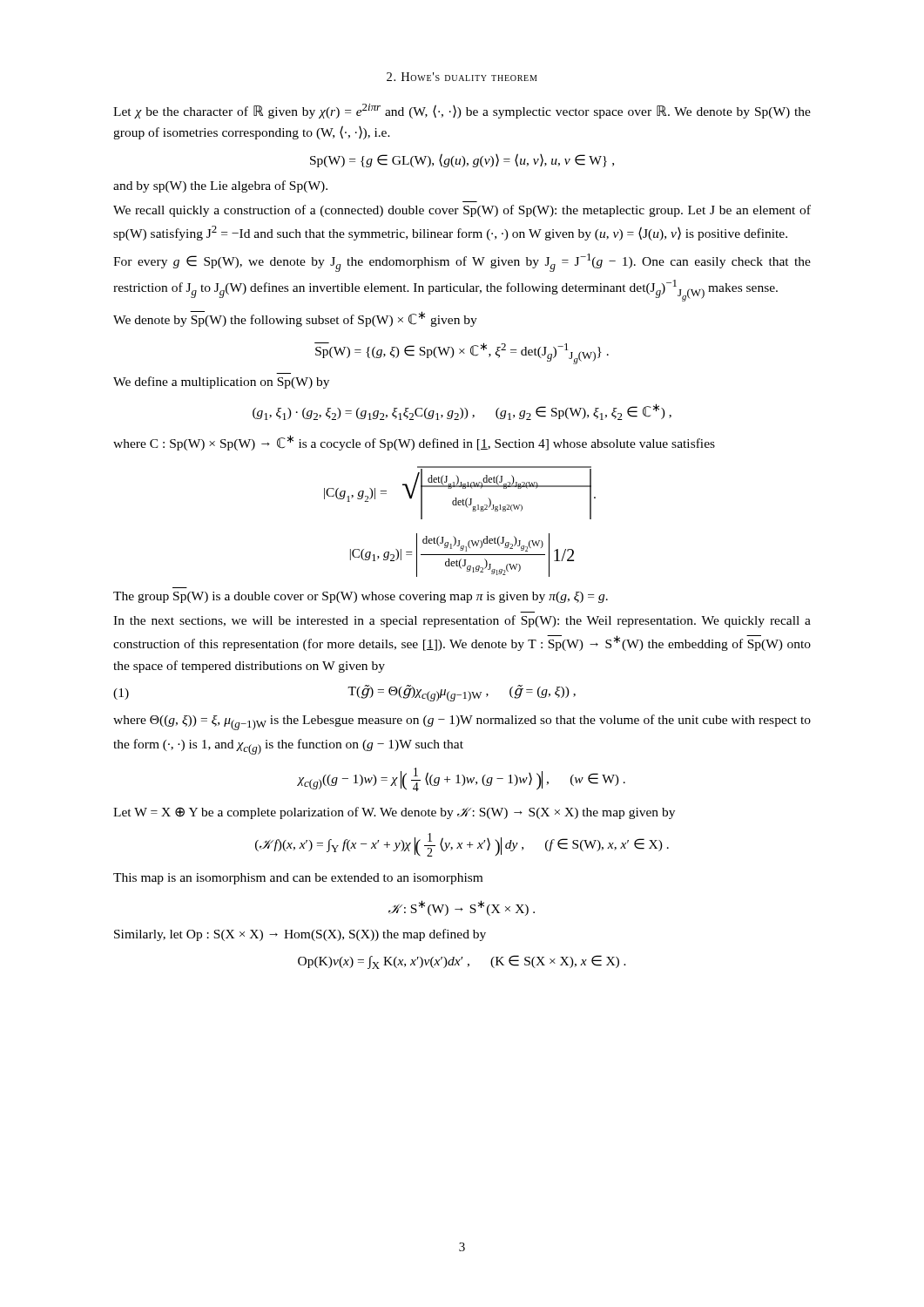
Task: Point to the block beginning "The group Sp(W) is"
Action: (361, 595)
